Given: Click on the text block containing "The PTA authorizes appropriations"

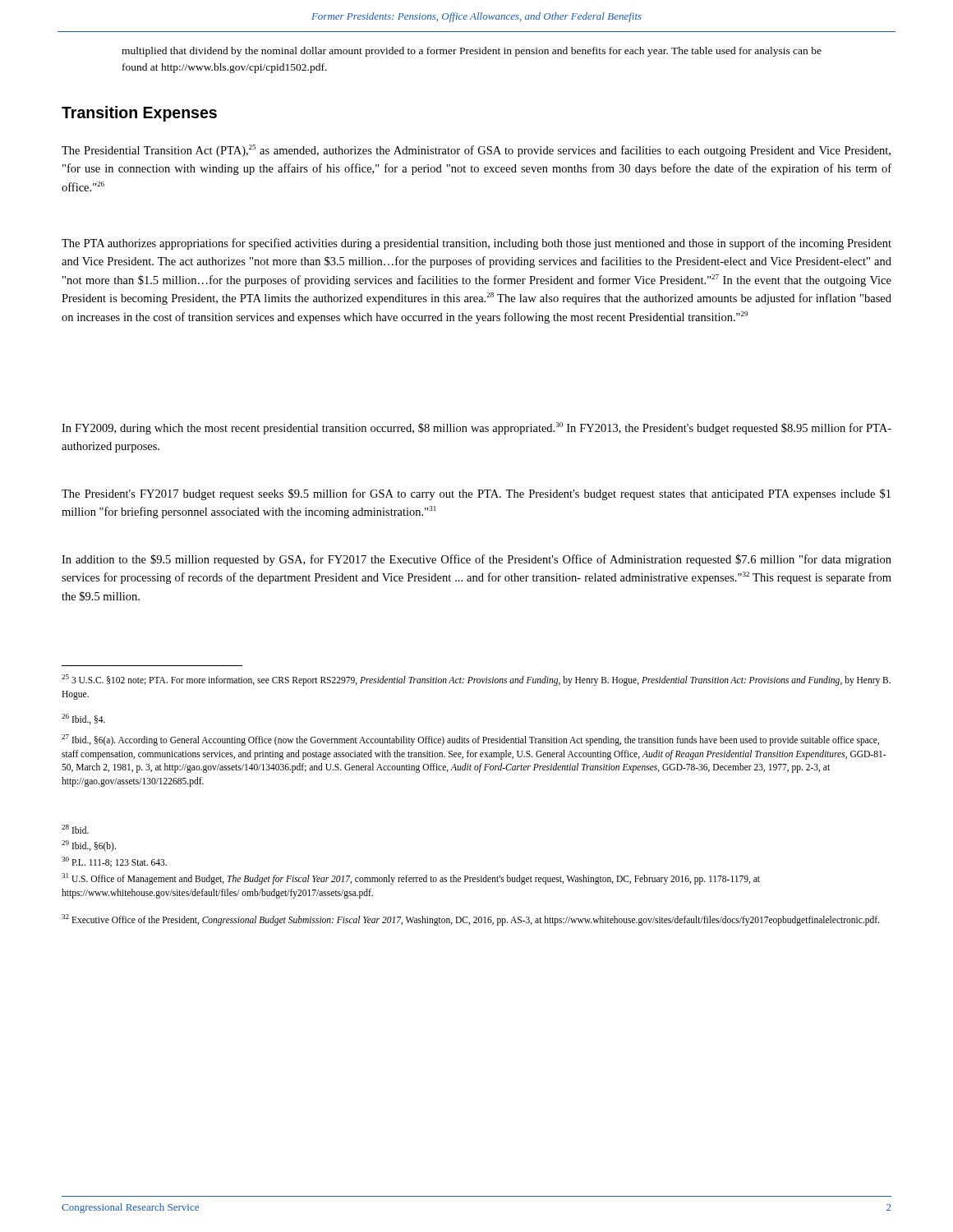Looking at the screenshot, I should point(476,280).
